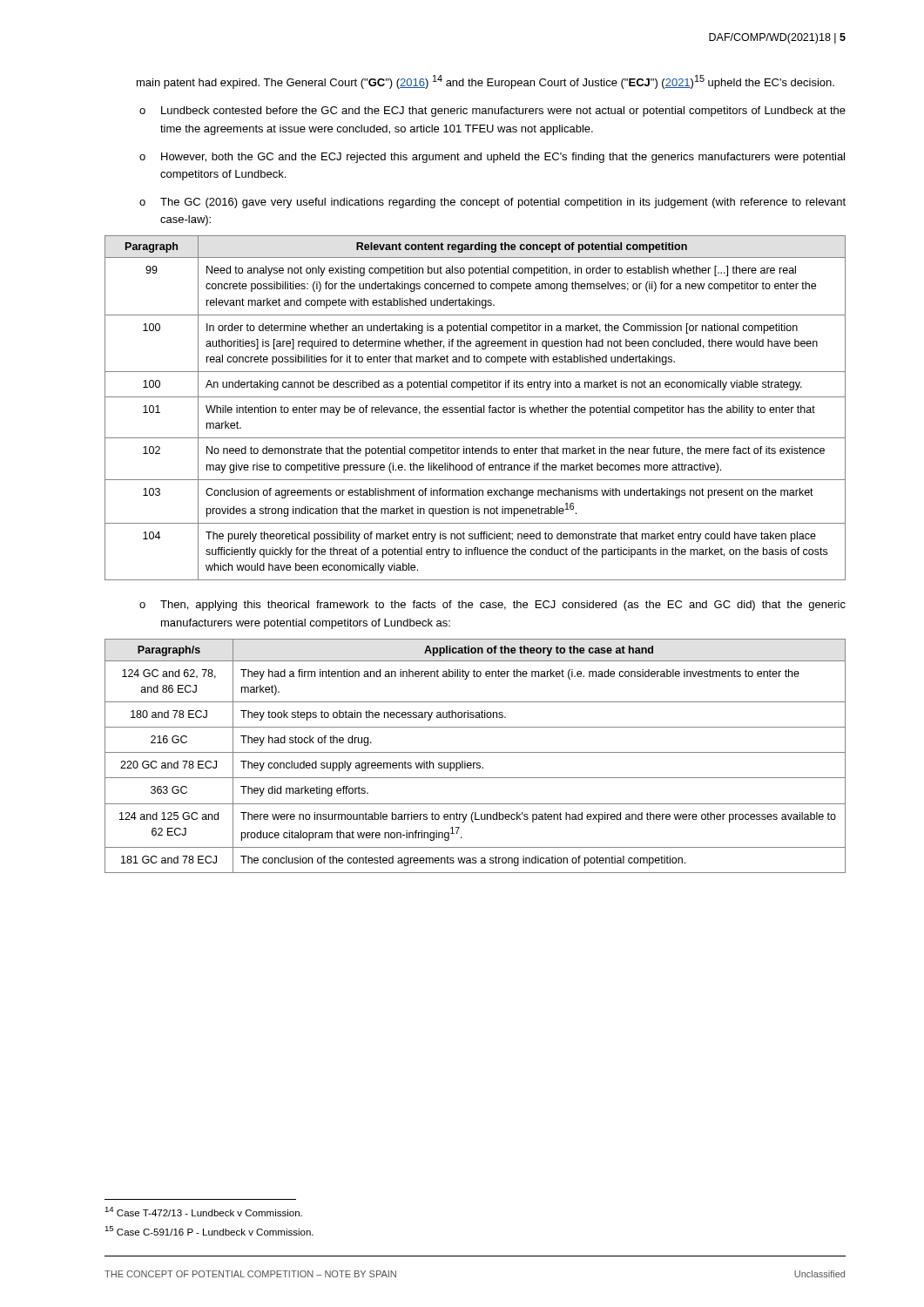Where is the passage that starts "Then, applying this theorical framework to the facts"?

(x=503, y=613)
